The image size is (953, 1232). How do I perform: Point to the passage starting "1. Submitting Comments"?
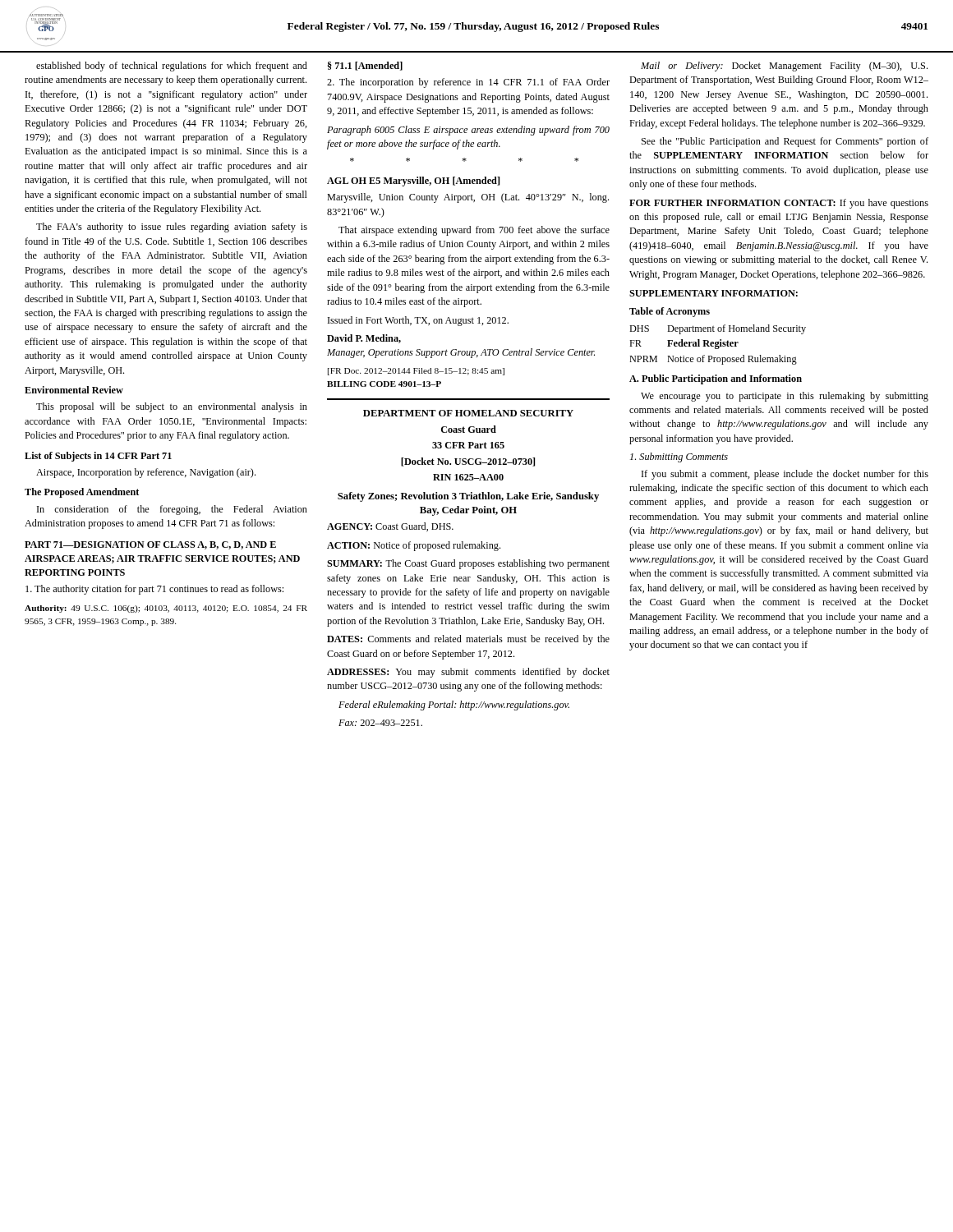[679, 457]
